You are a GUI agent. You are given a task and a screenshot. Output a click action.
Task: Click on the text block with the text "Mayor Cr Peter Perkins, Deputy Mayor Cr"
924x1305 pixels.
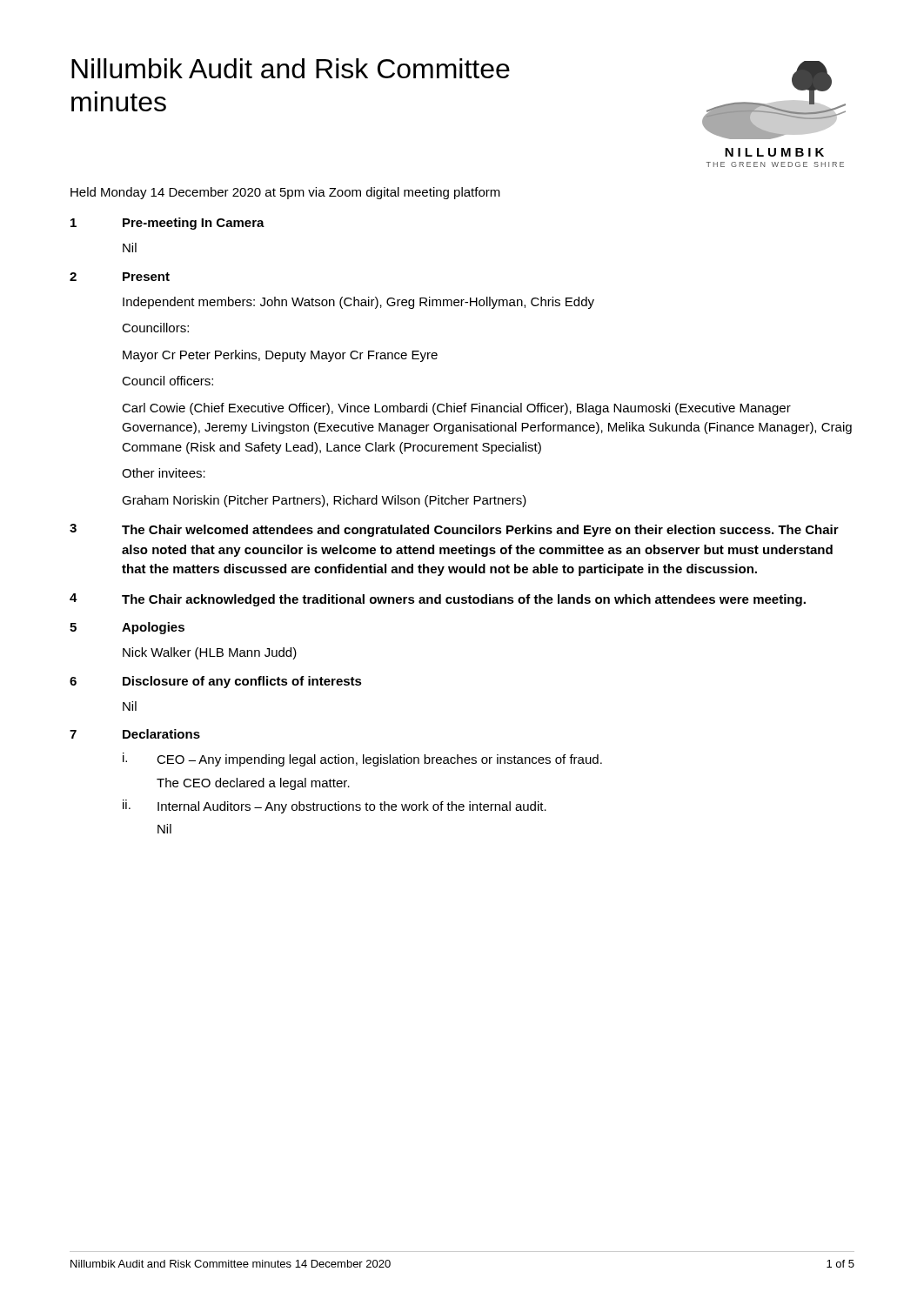tap(280, 354)
